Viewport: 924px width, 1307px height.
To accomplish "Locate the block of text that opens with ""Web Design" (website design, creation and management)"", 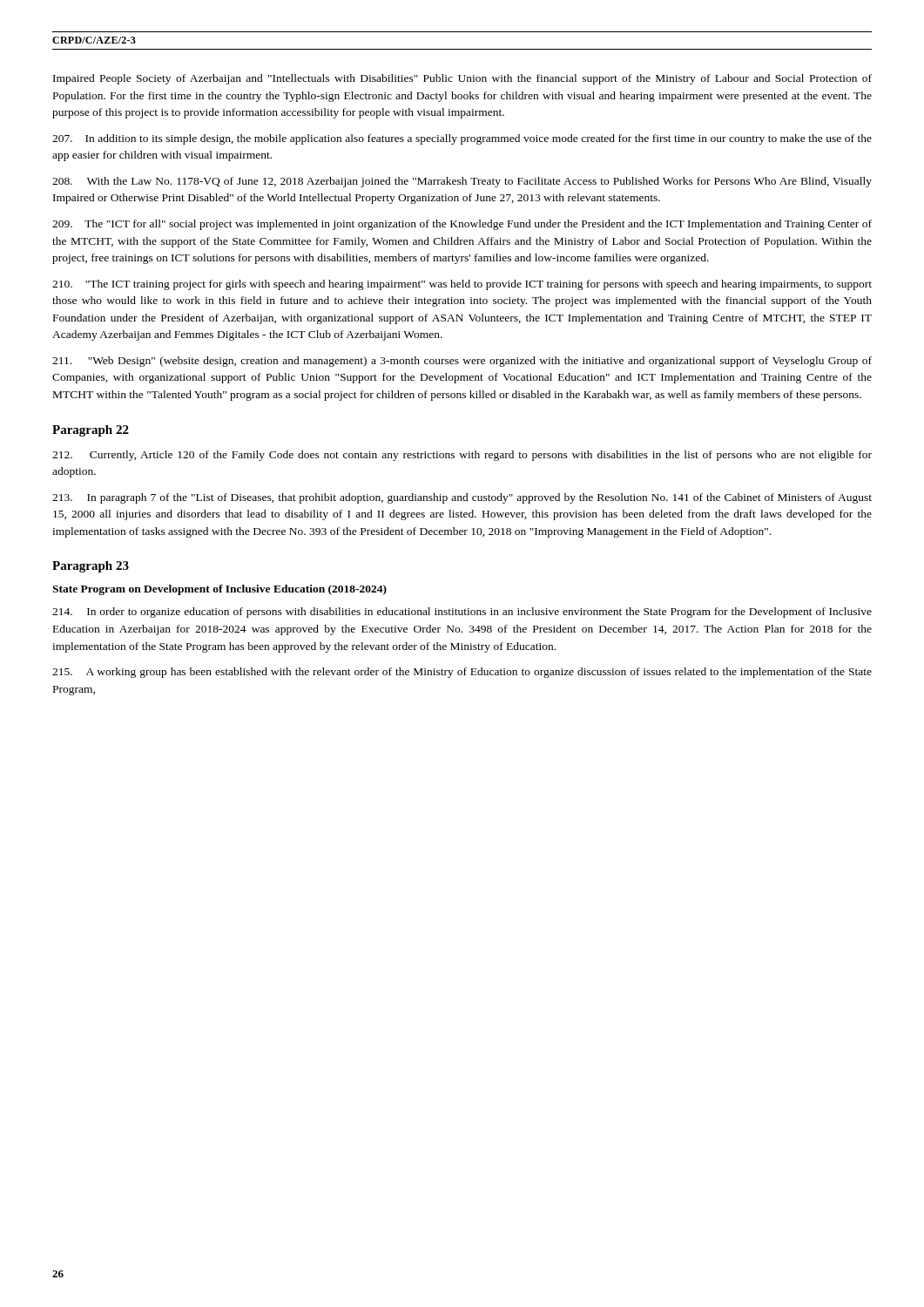I will coord(462,377).
